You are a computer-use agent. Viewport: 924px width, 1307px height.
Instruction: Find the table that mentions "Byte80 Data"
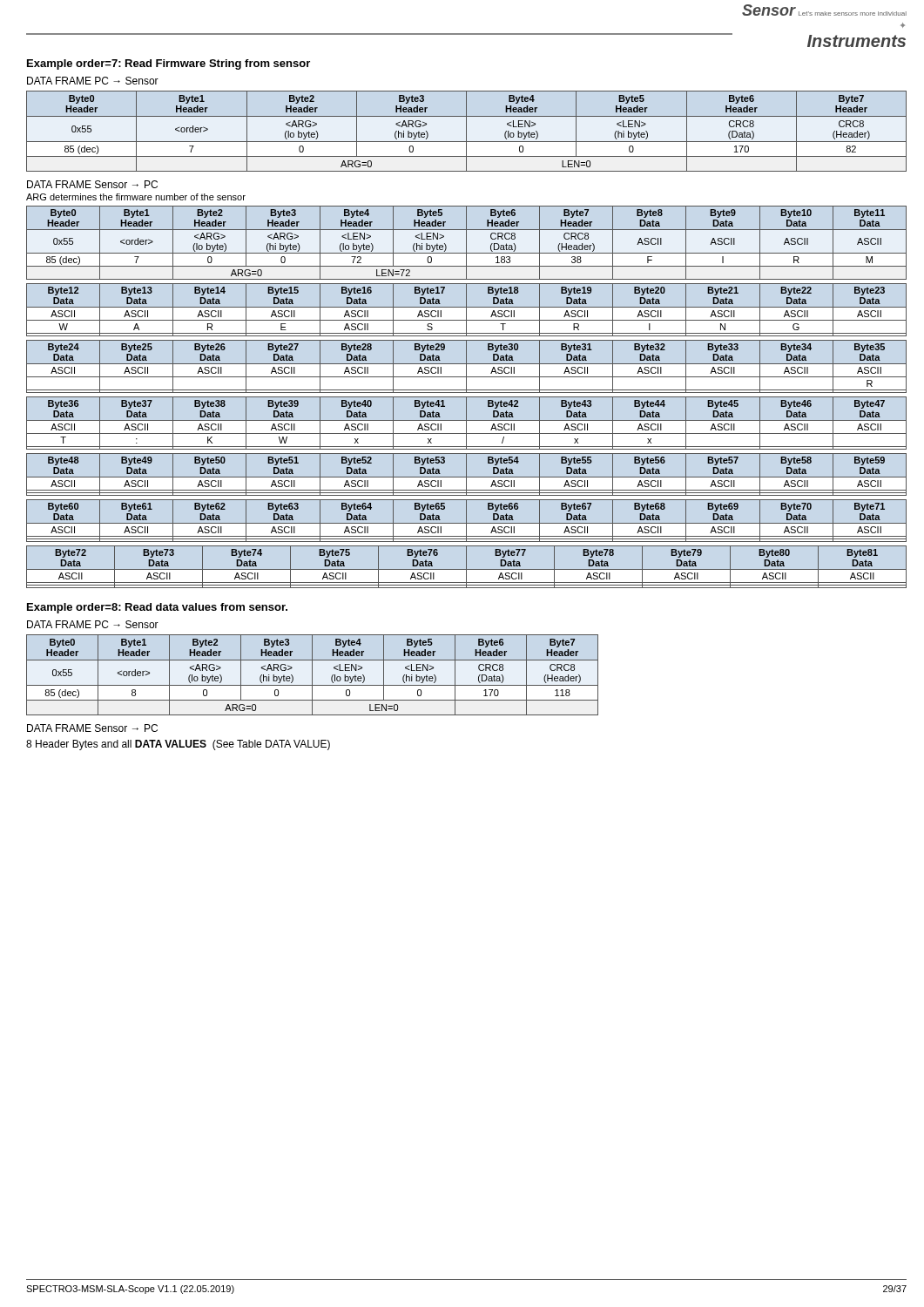(x=466, y=567)
